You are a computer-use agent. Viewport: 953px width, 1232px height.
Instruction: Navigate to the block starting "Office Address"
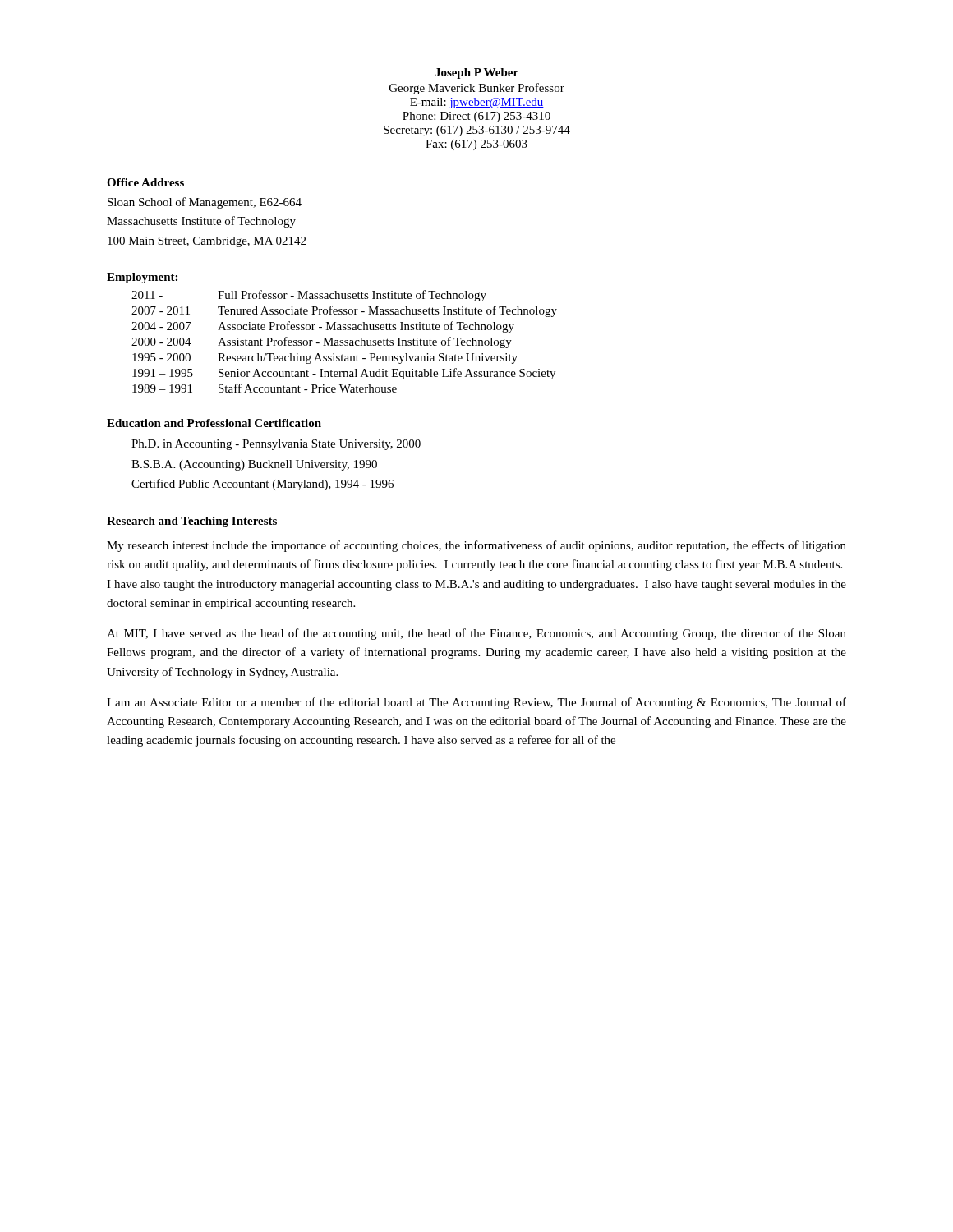pyautogui.click(x=146, y=182)
